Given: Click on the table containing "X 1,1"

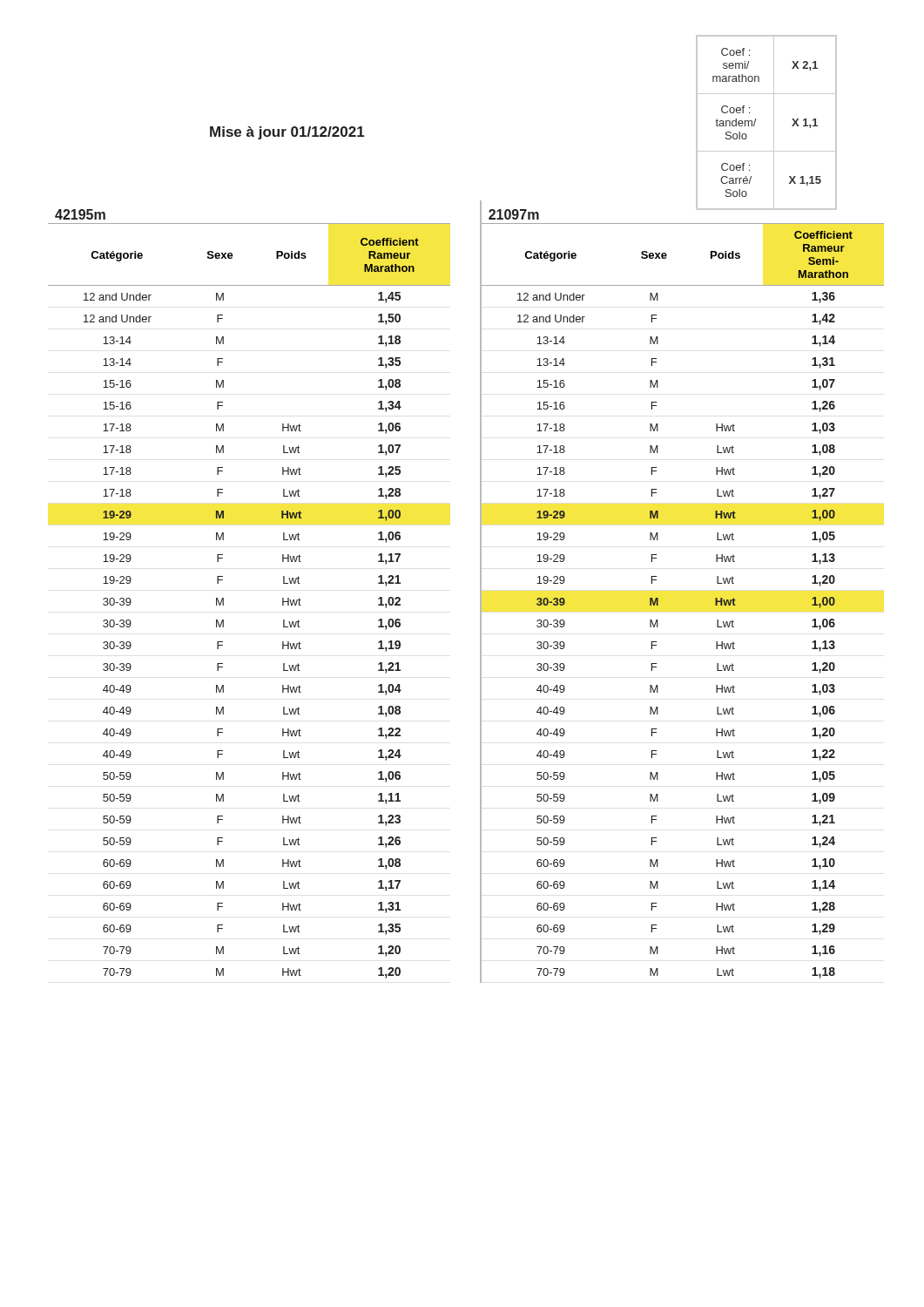Looking at the screenshot, I should coord(767,122).
